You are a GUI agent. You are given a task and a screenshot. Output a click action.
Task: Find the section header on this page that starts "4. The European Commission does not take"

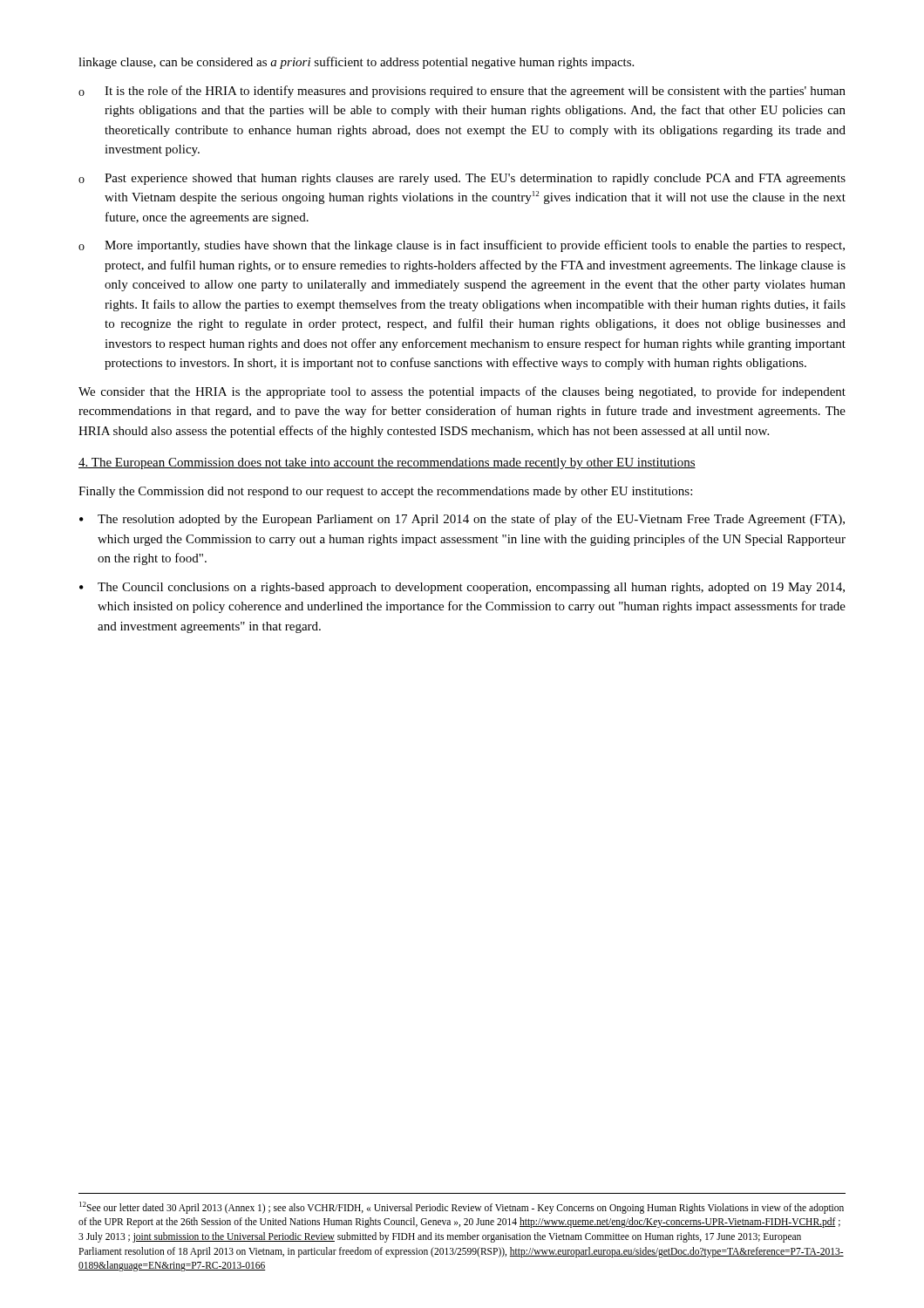(462, 462)
